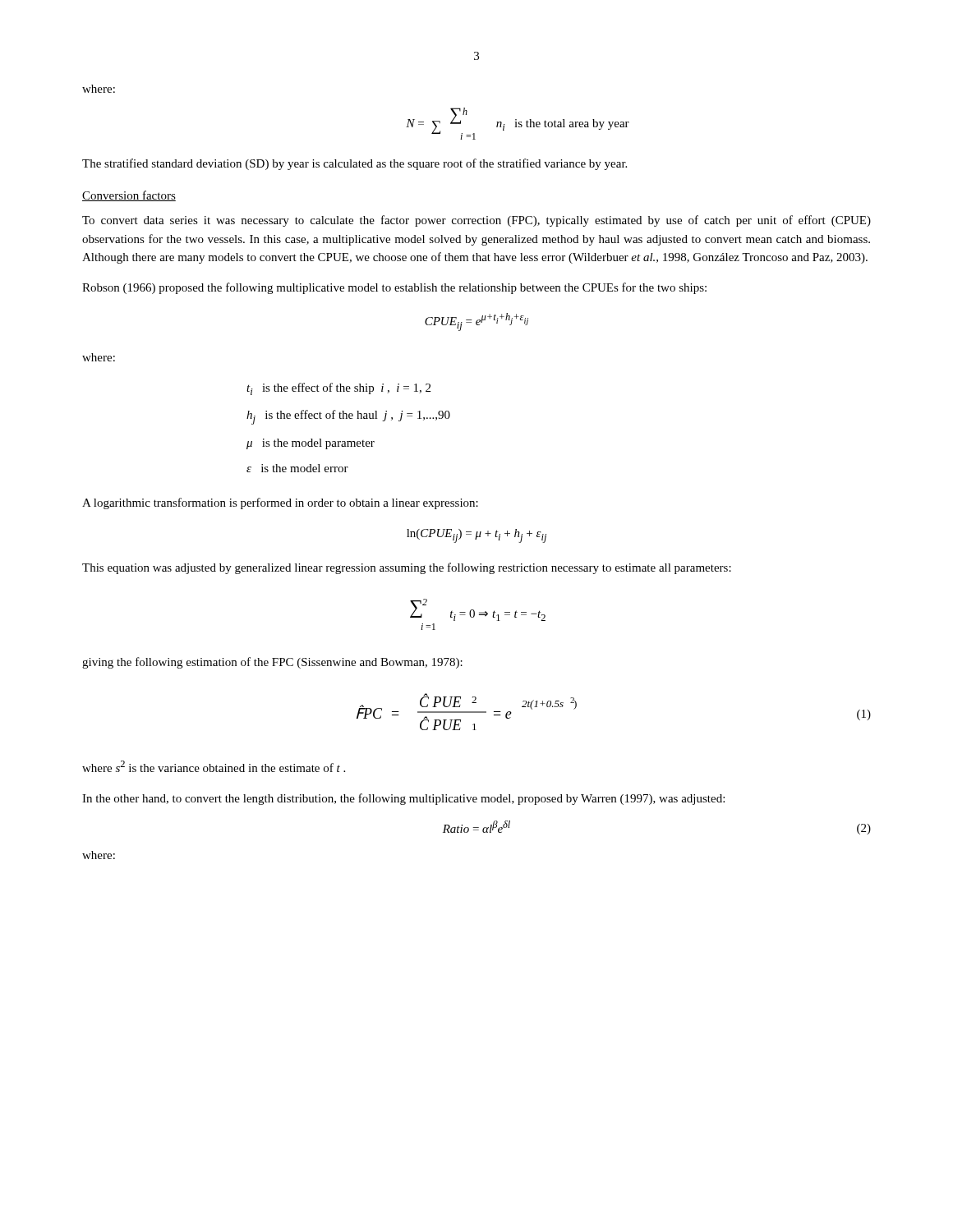Point to the element starting "N = ∑ ∑ h i =1 ni"
Screen dimensions: 1232x953
tap(518, 124)
